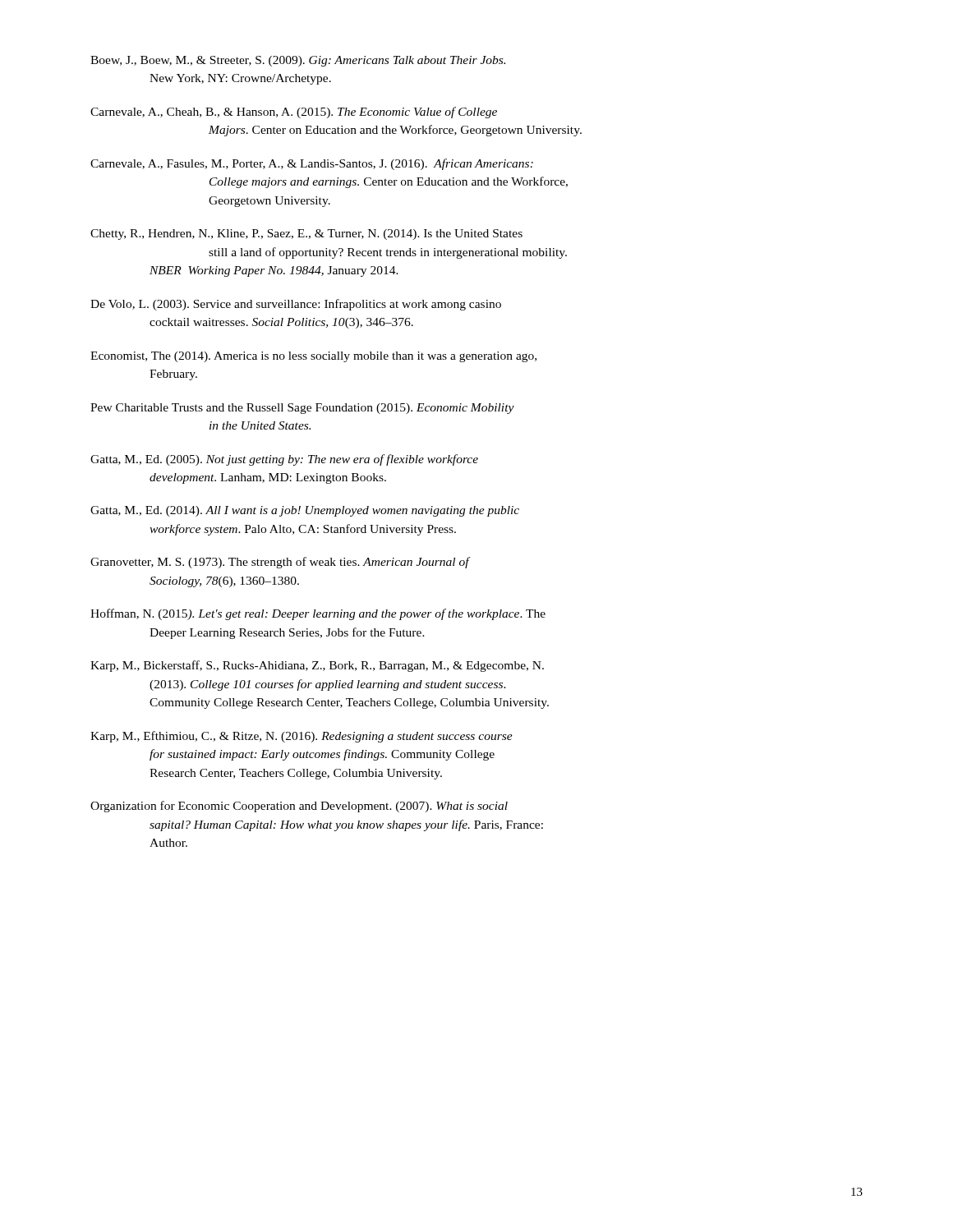Screen dimensions: 1232x953
Task: Select the element starting "Boew, J., Boew, M., &"
Action: point(476,69)
